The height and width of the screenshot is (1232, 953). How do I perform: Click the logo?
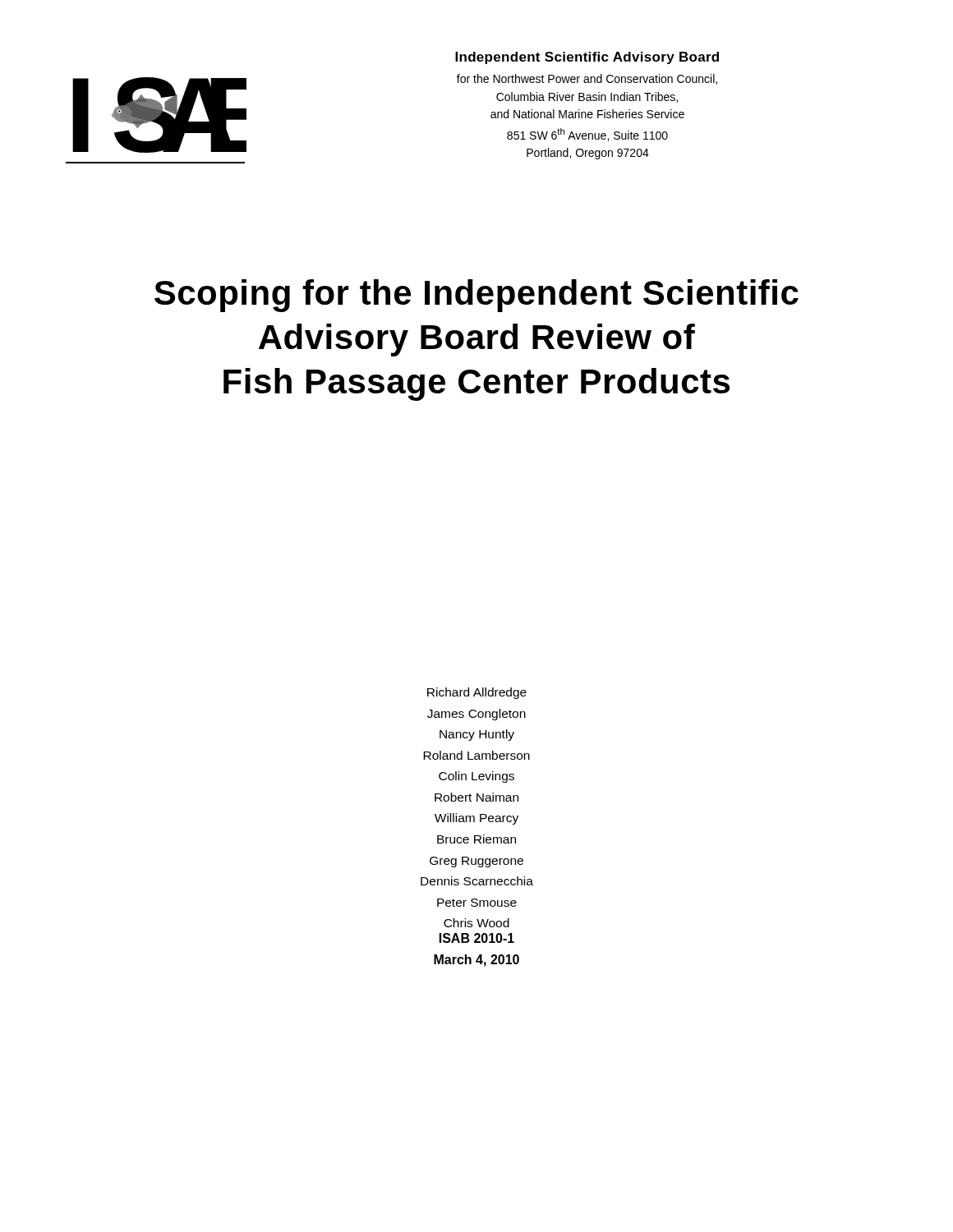164,111
